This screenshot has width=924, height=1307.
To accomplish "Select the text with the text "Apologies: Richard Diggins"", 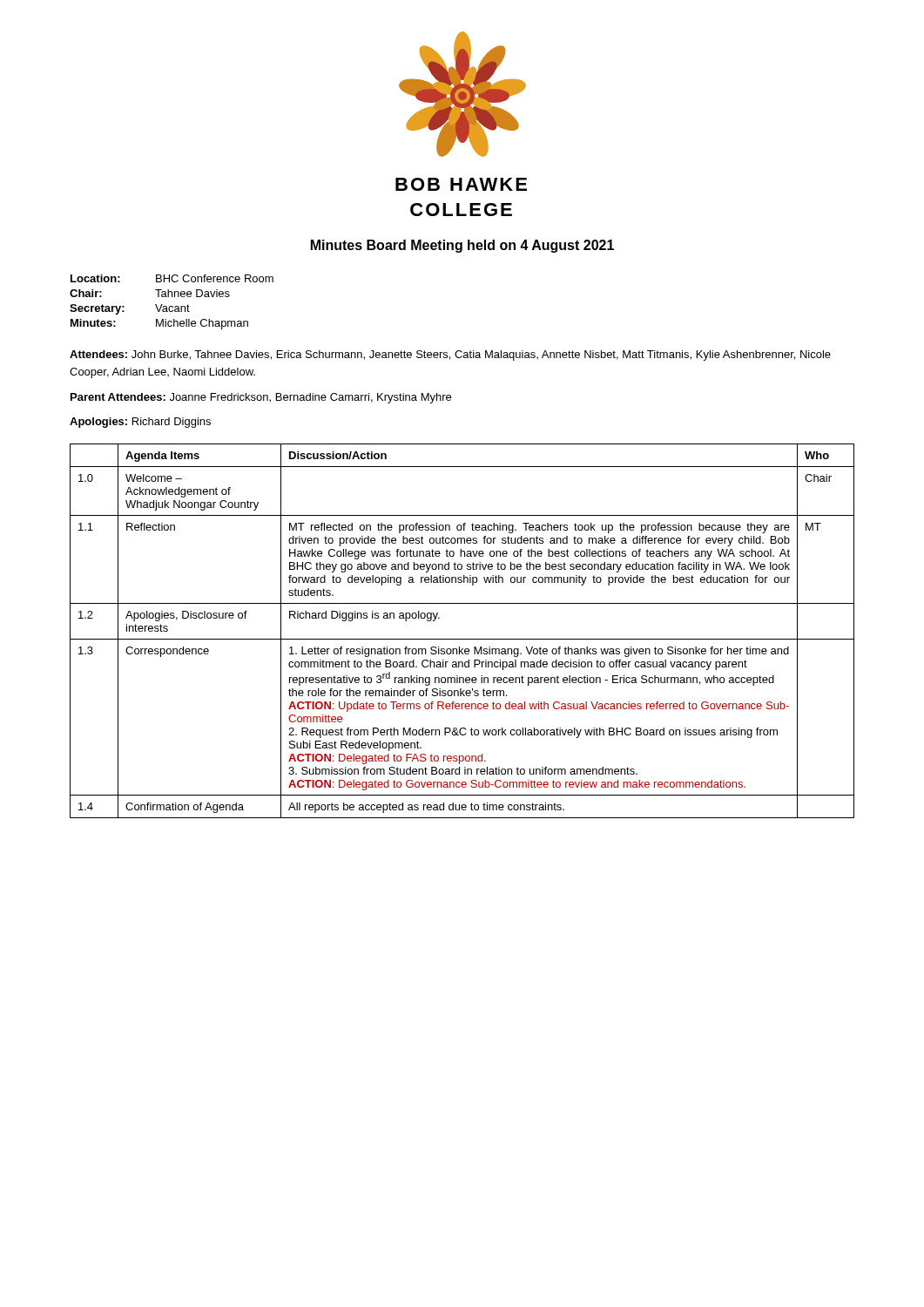I will point(140,421).
